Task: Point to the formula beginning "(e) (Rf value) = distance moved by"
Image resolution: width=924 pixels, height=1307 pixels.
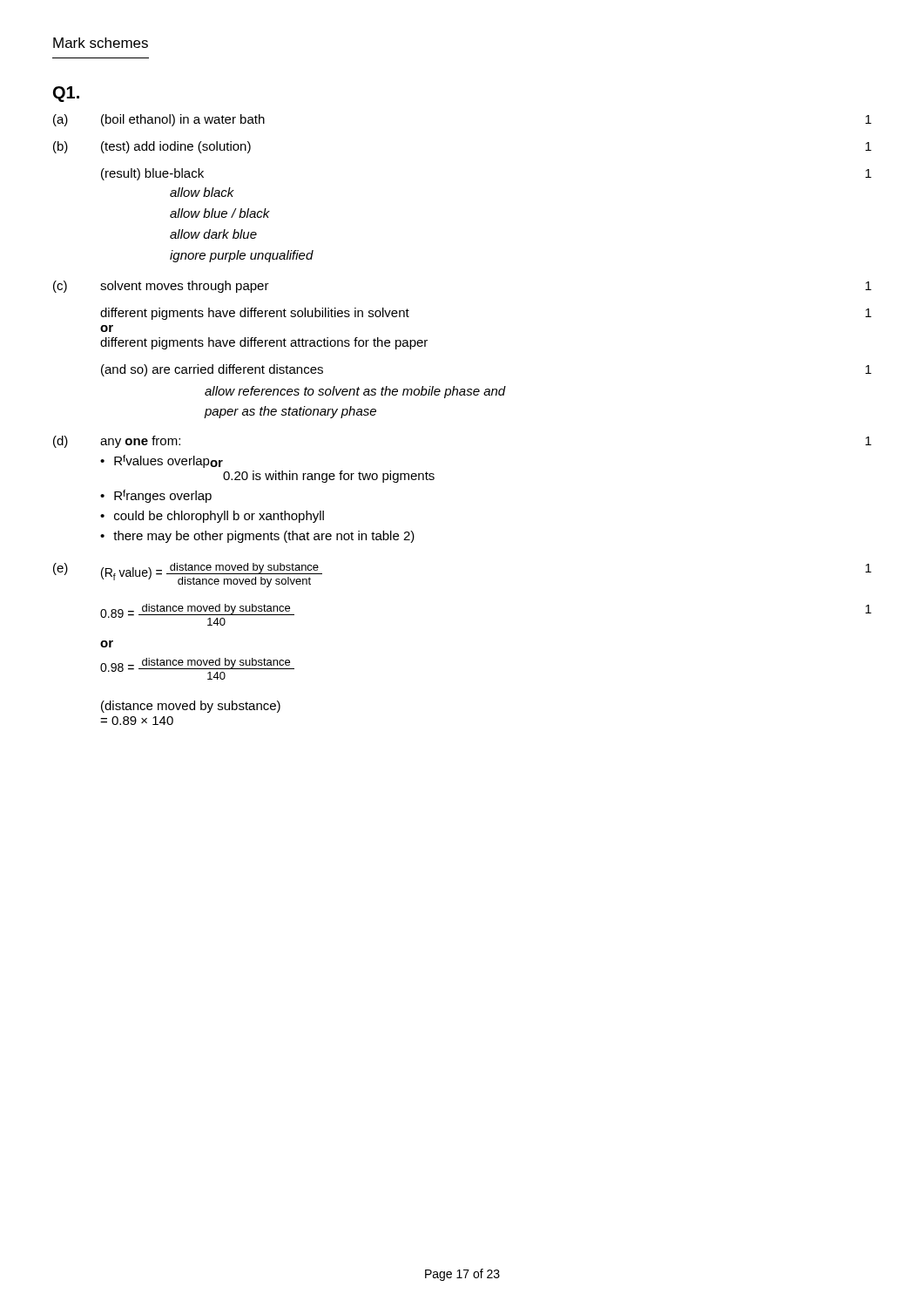Action: 244,574
